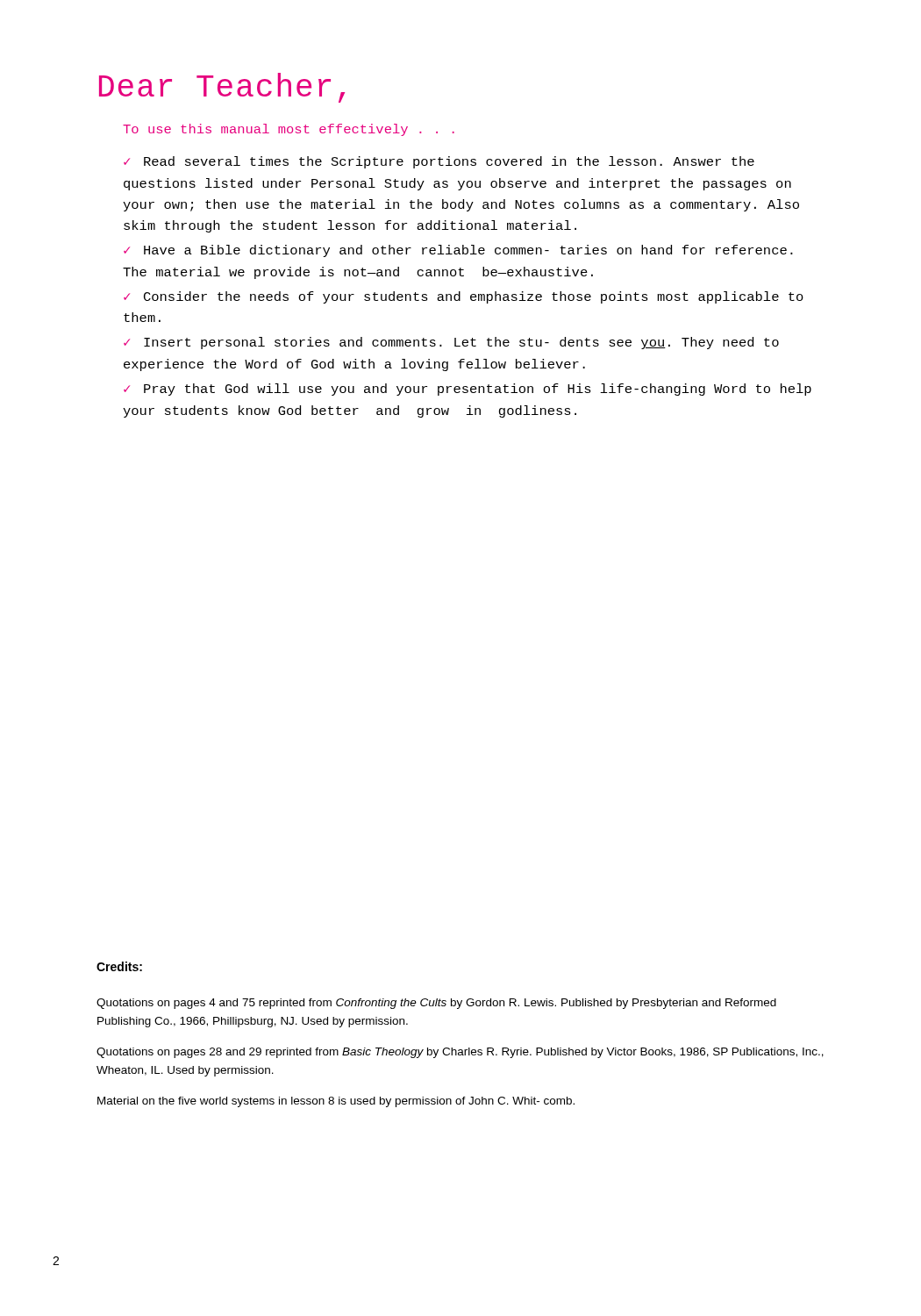
Task: Navigate to the passage starting "✓ Insert personal stories"
Action: [451, 354]
